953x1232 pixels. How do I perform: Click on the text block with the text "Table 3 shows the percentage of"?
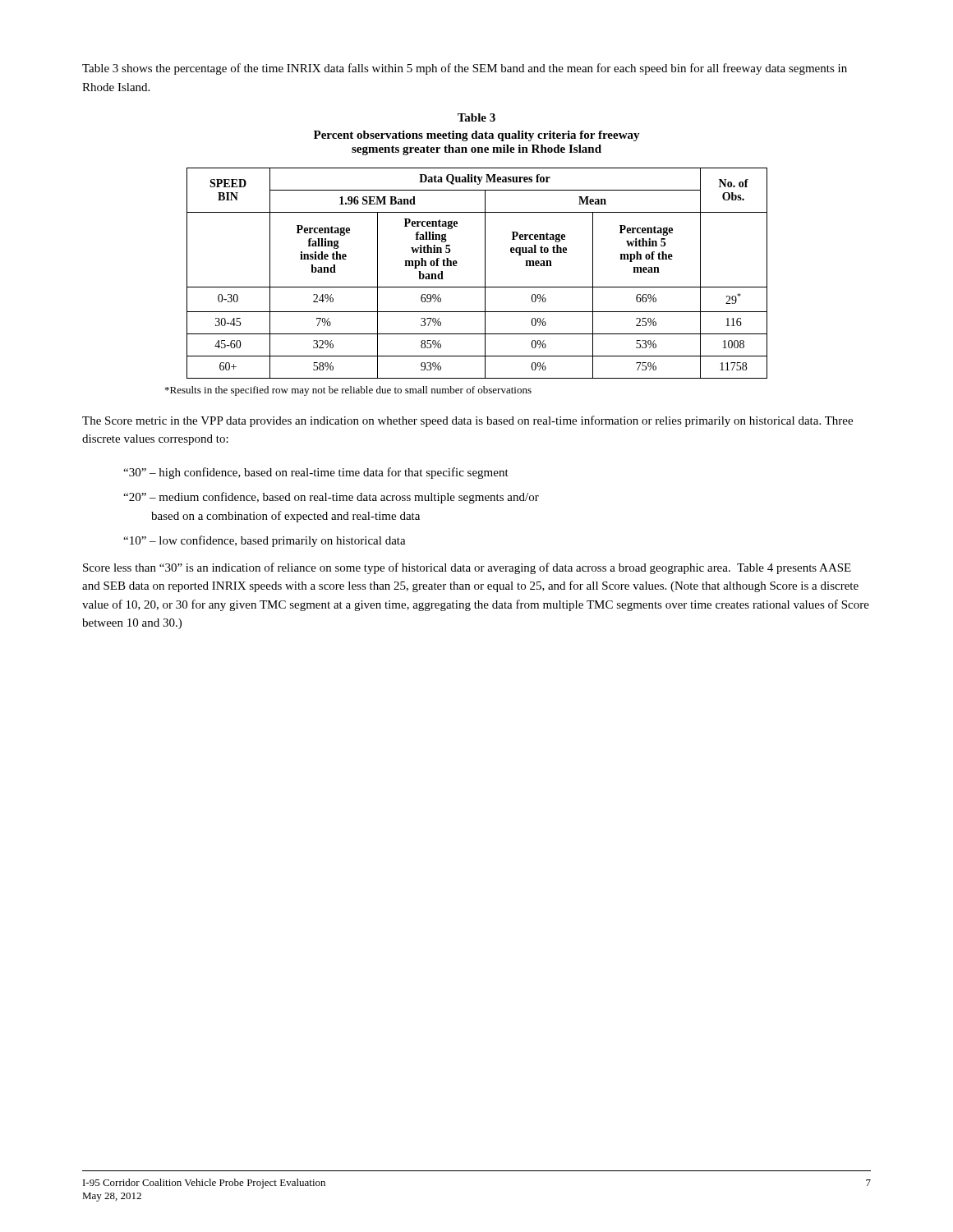click(465, 77)
